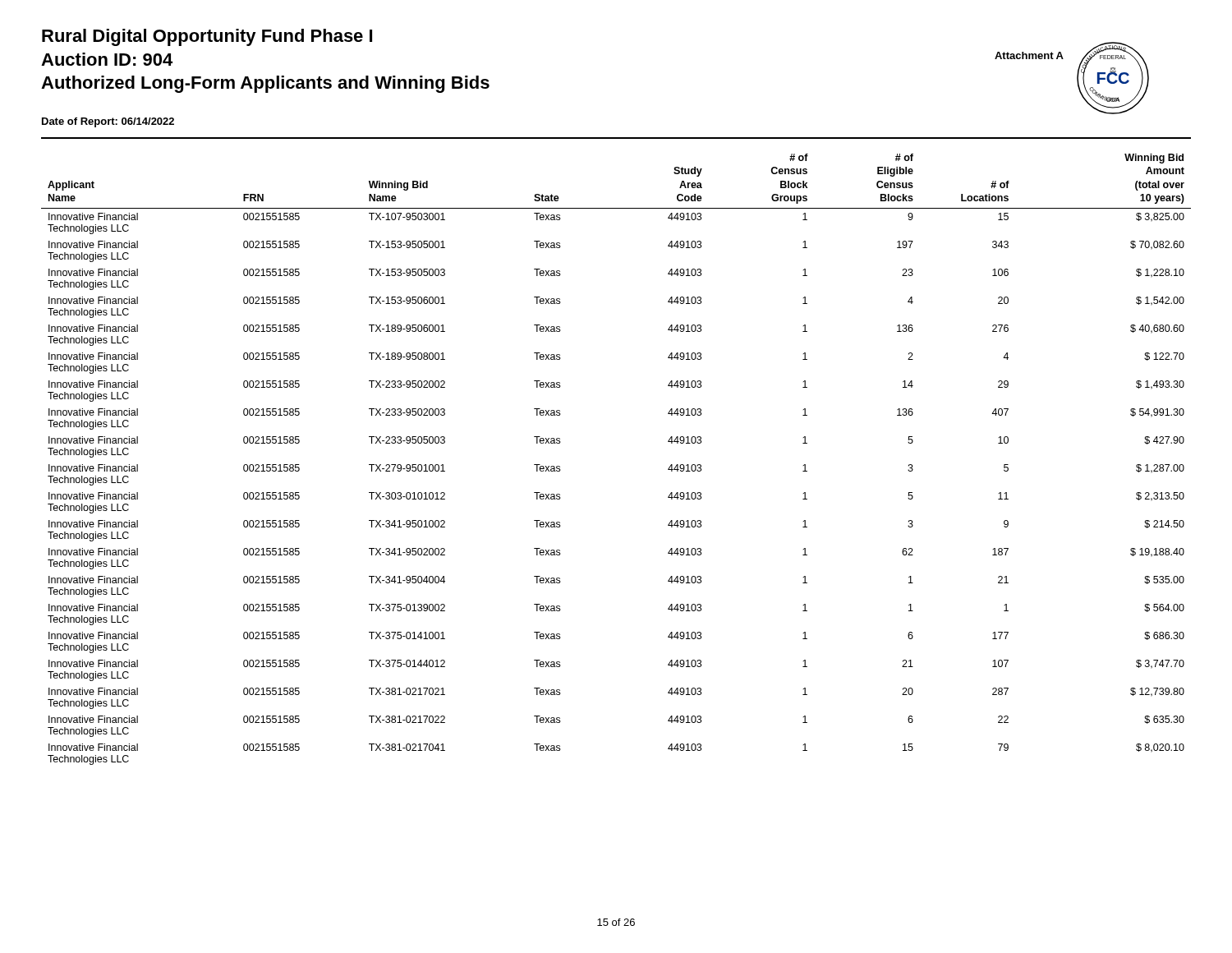Locate the table with the text "Innovative Financial Technologies"
Image resolution: width=1232 pixels, height=953 pixels.
coord(616,458)
